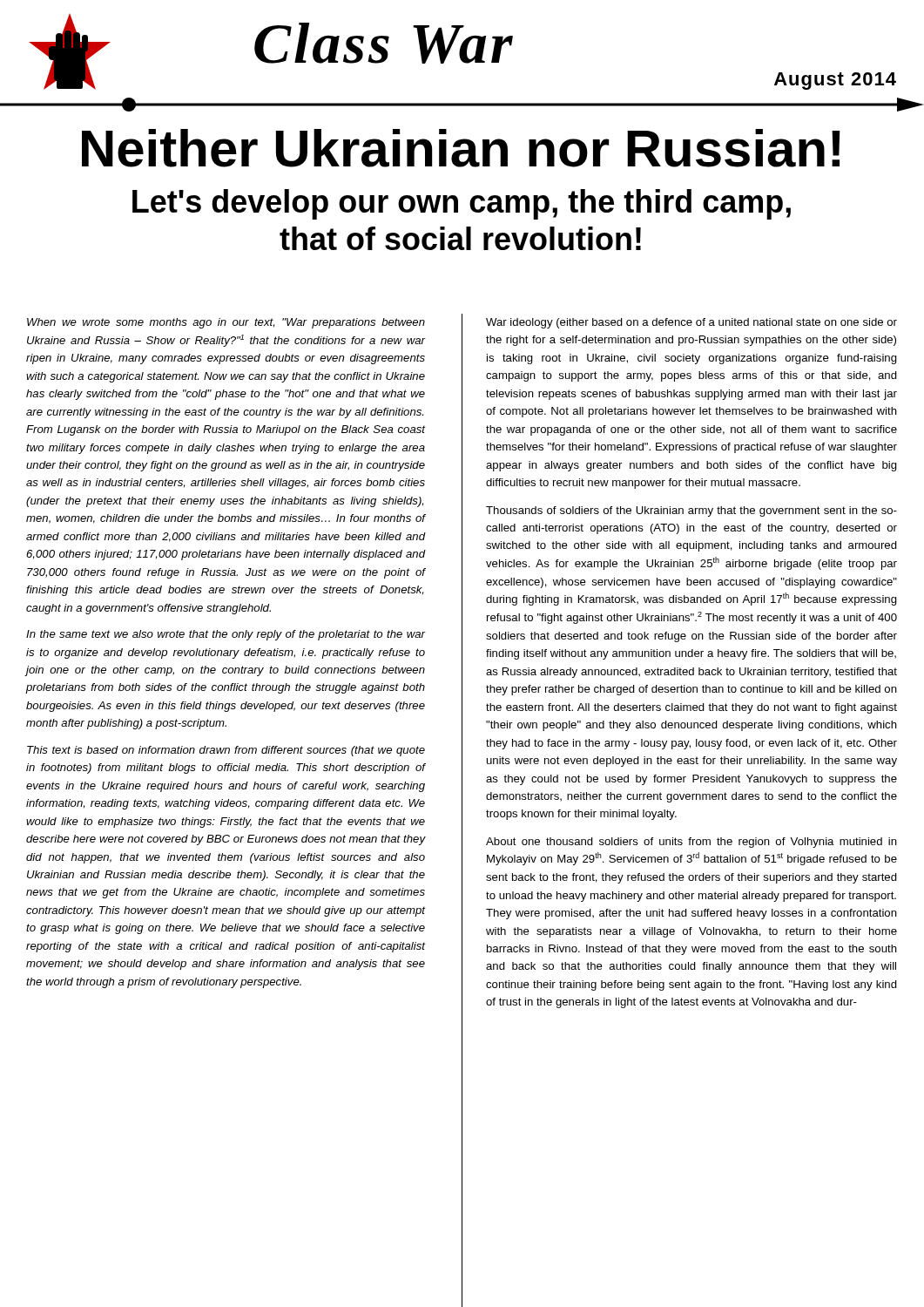This screenshot has width=924, height=1307.
Task: Locate the text block containing "Thousands of soldiers of the Ukrainian army that"
Action: pyautogui.click(x=691, y=662)
